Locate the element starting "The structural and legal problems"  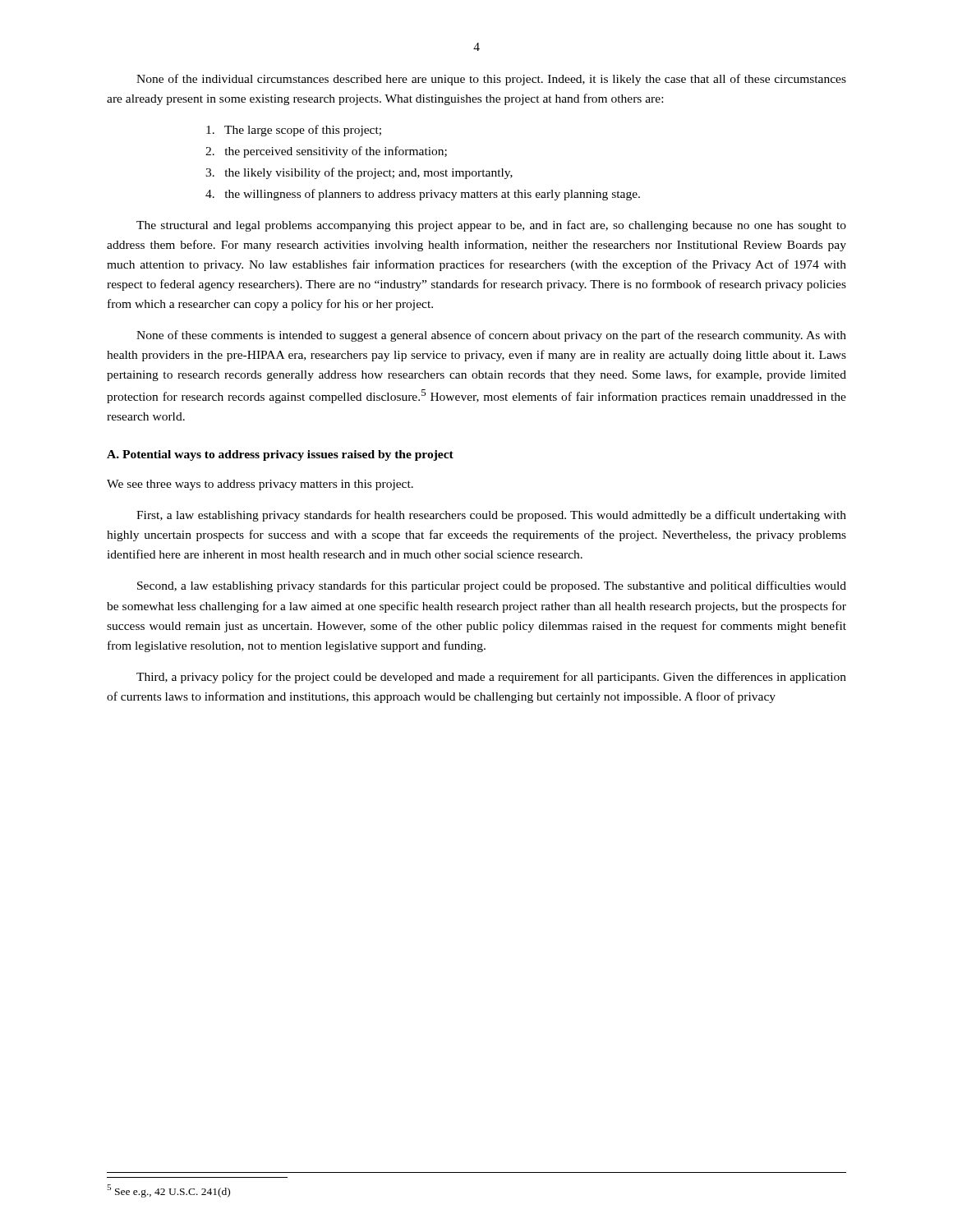pyautogui.click(x=476, y=264)
